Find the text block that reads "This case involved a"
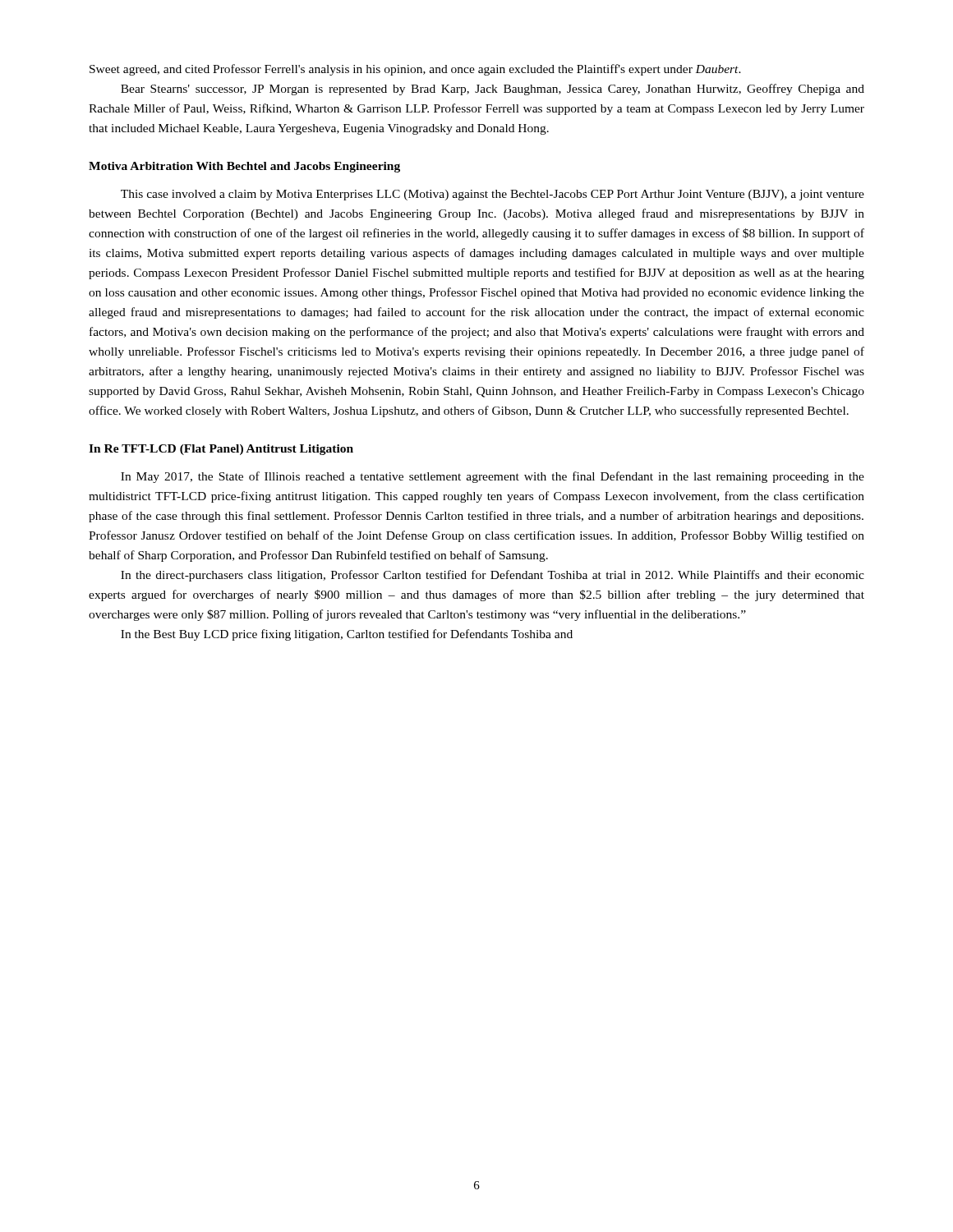The height and width of the screenshot is (1232, 953). [x=476, y=302]
